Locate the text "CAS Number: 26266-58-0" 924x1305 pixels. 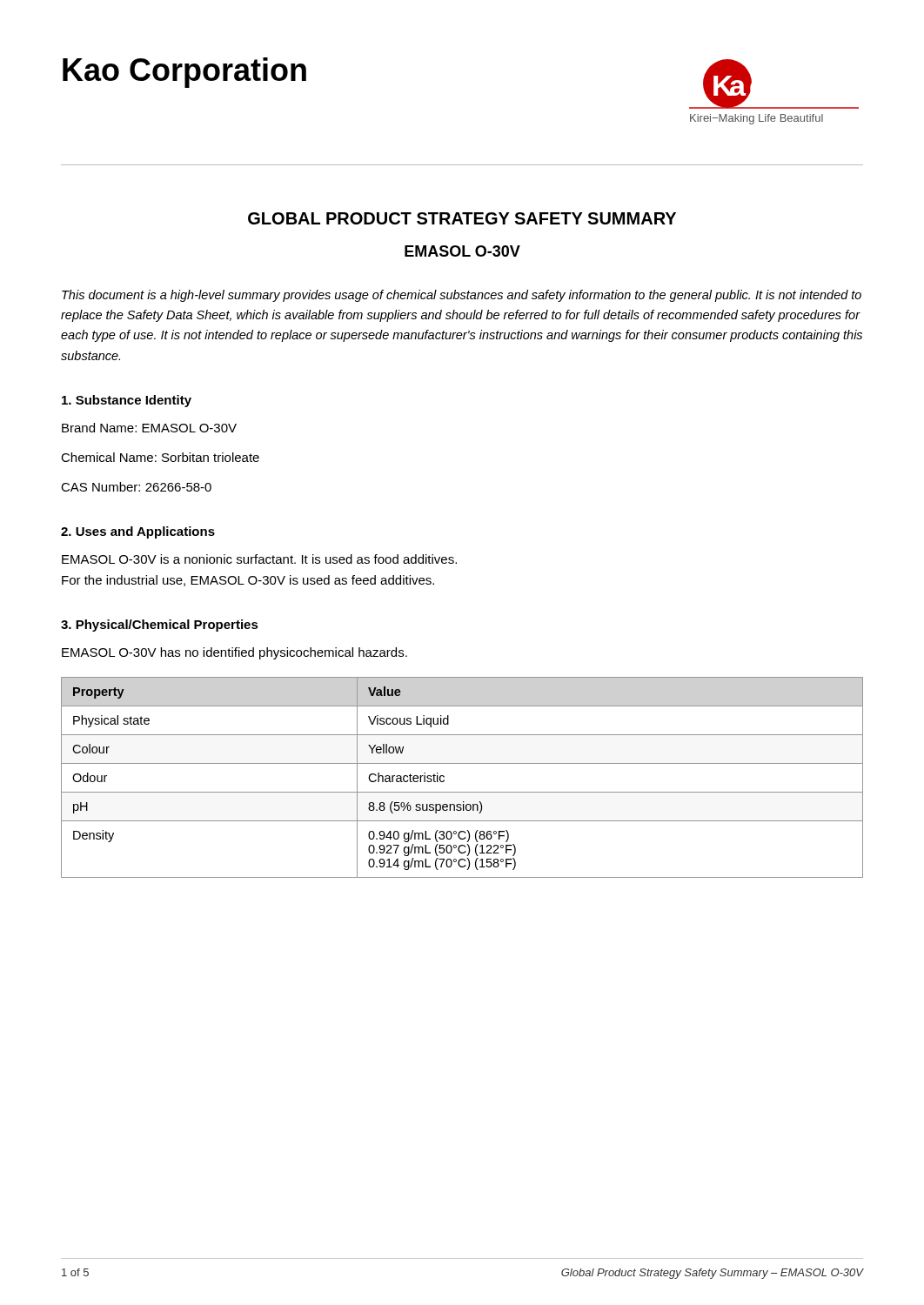pos(136,487)
